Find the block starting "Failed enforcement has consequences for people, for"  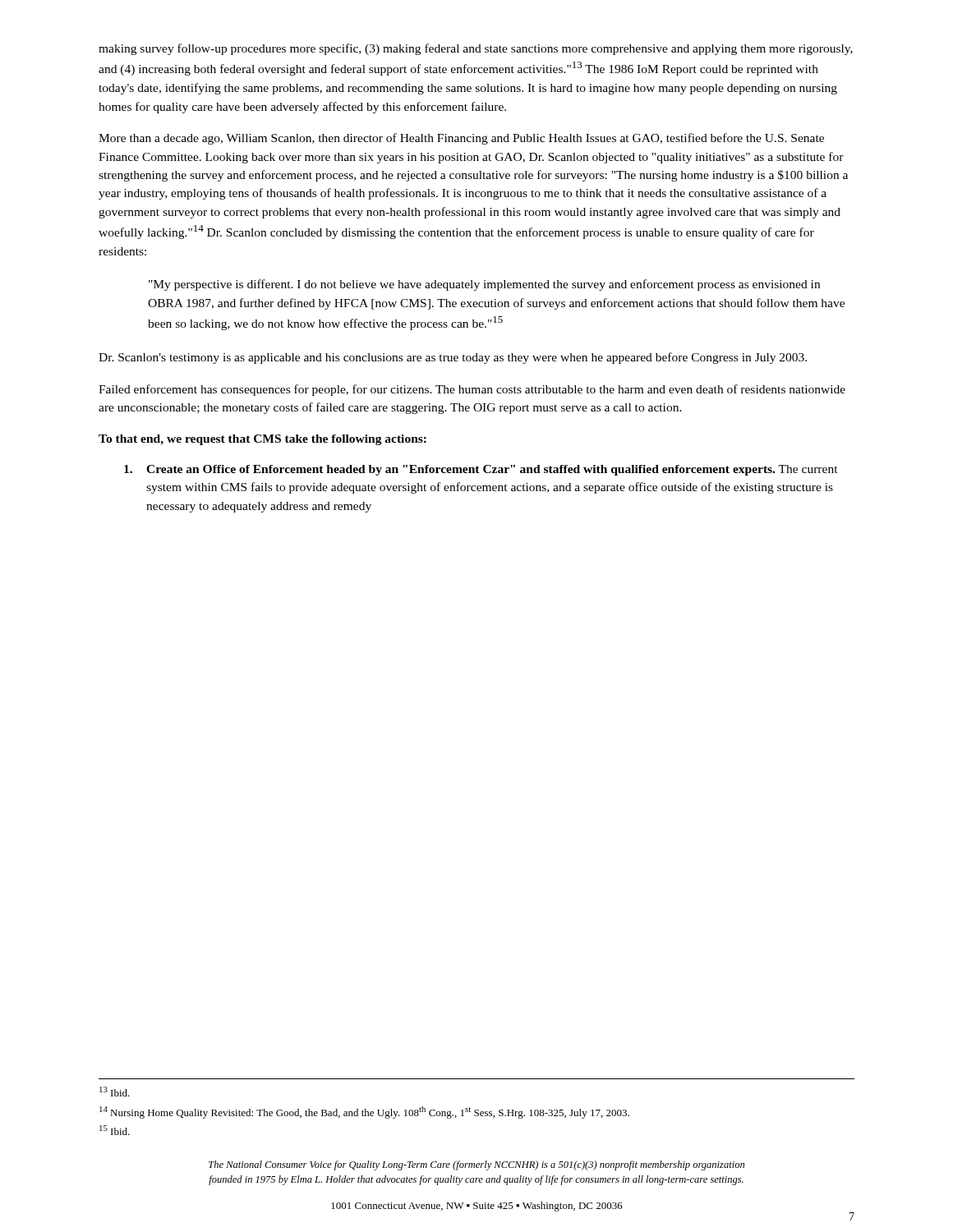pos(472,398)
